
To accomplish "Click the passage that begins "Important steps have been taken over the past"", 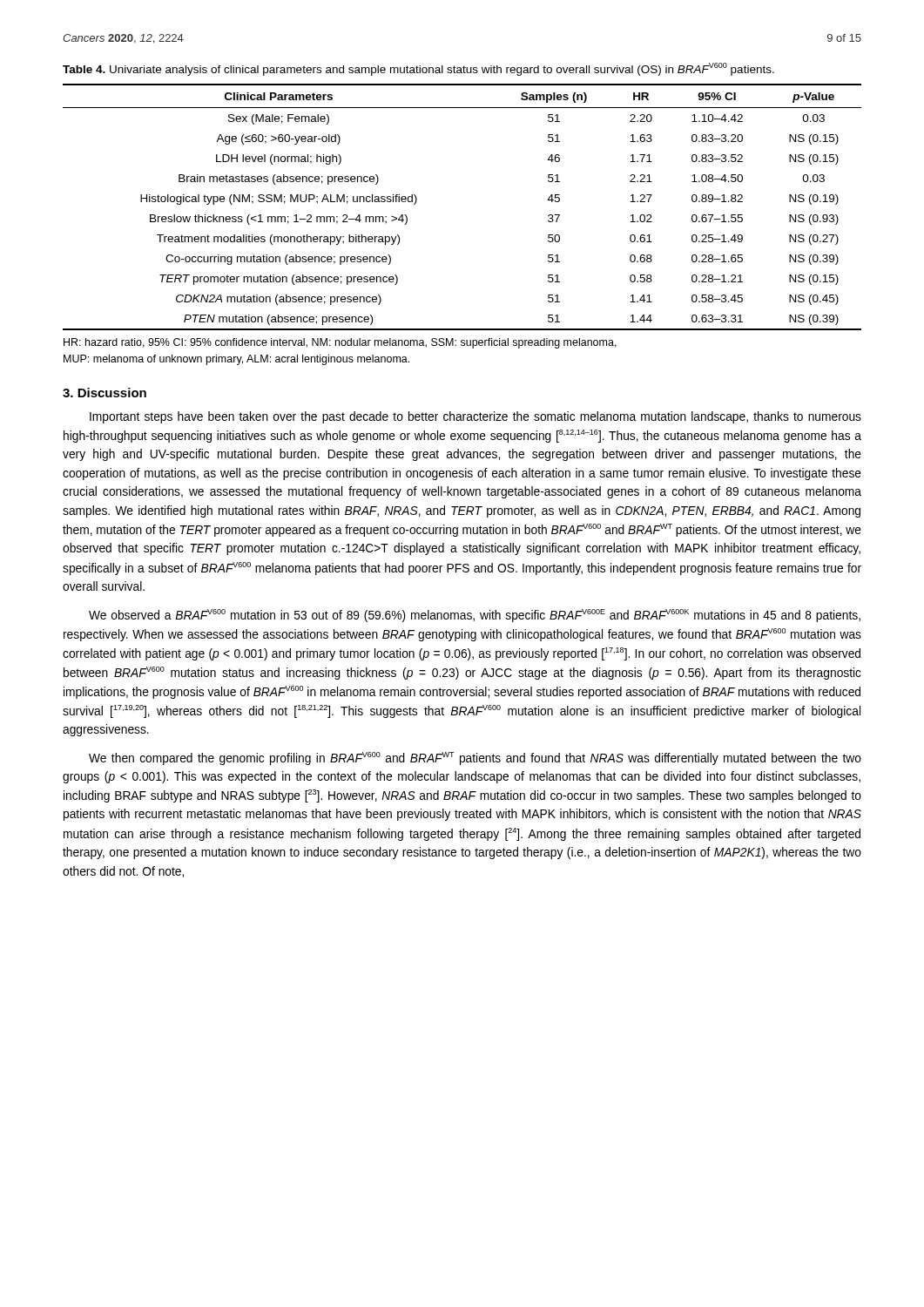I will pyautogui.click(x=462, y=502).
